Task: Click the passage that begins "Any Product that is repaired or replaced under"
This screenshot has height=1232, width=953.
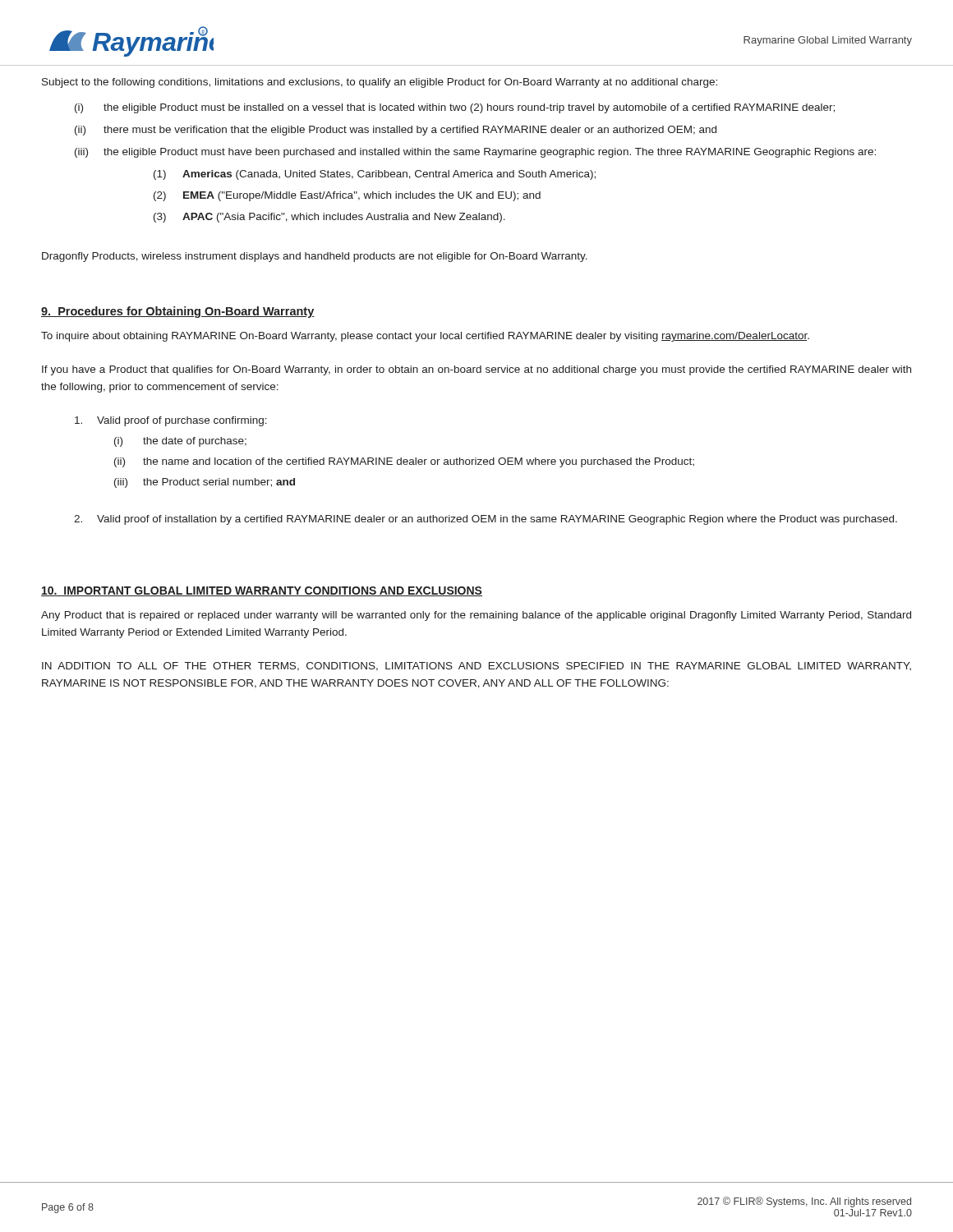Action: pyautogui.click(x=476, y=623)
